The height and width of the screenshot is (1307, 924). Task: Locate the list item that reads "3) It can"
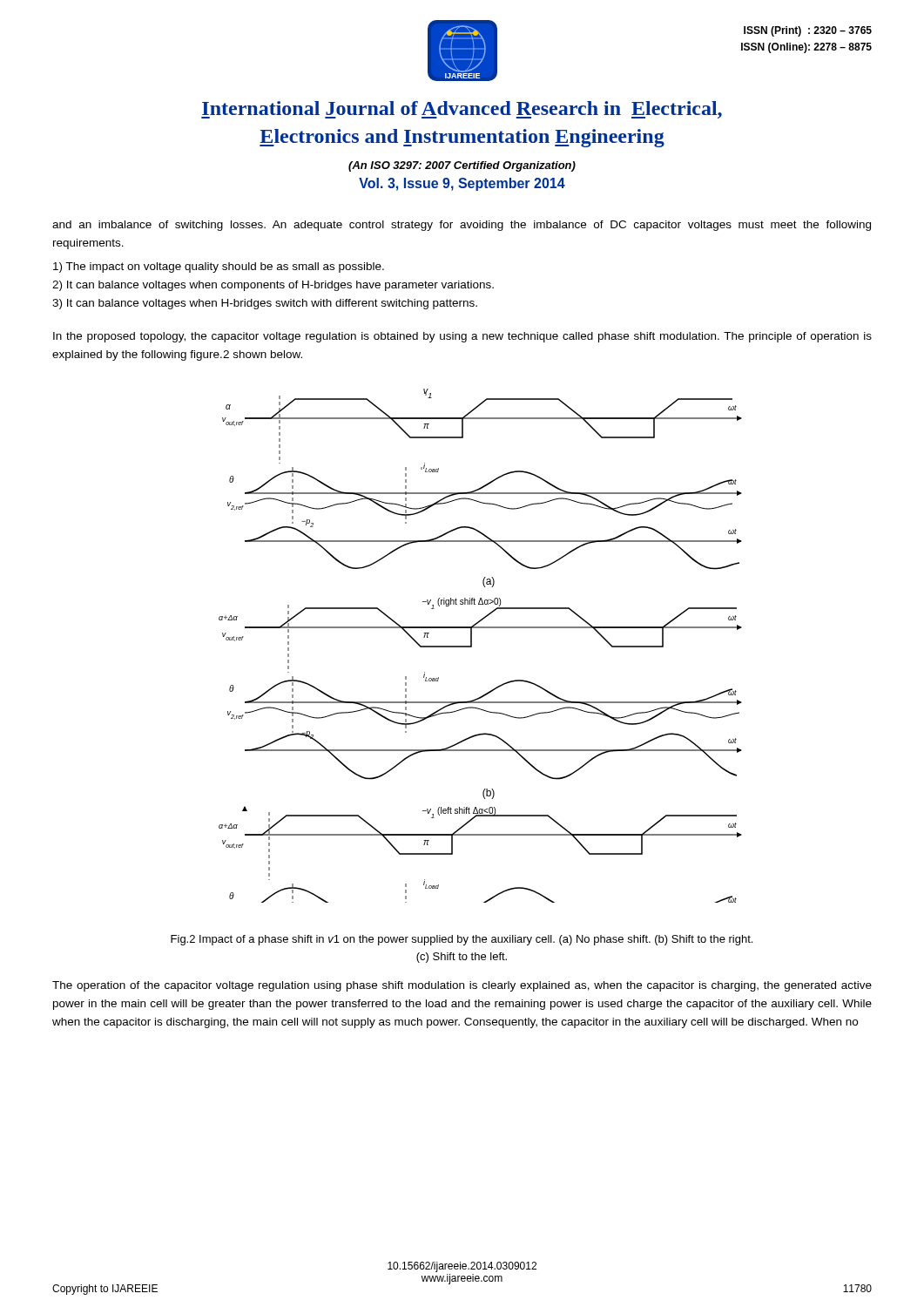point(265,303)
